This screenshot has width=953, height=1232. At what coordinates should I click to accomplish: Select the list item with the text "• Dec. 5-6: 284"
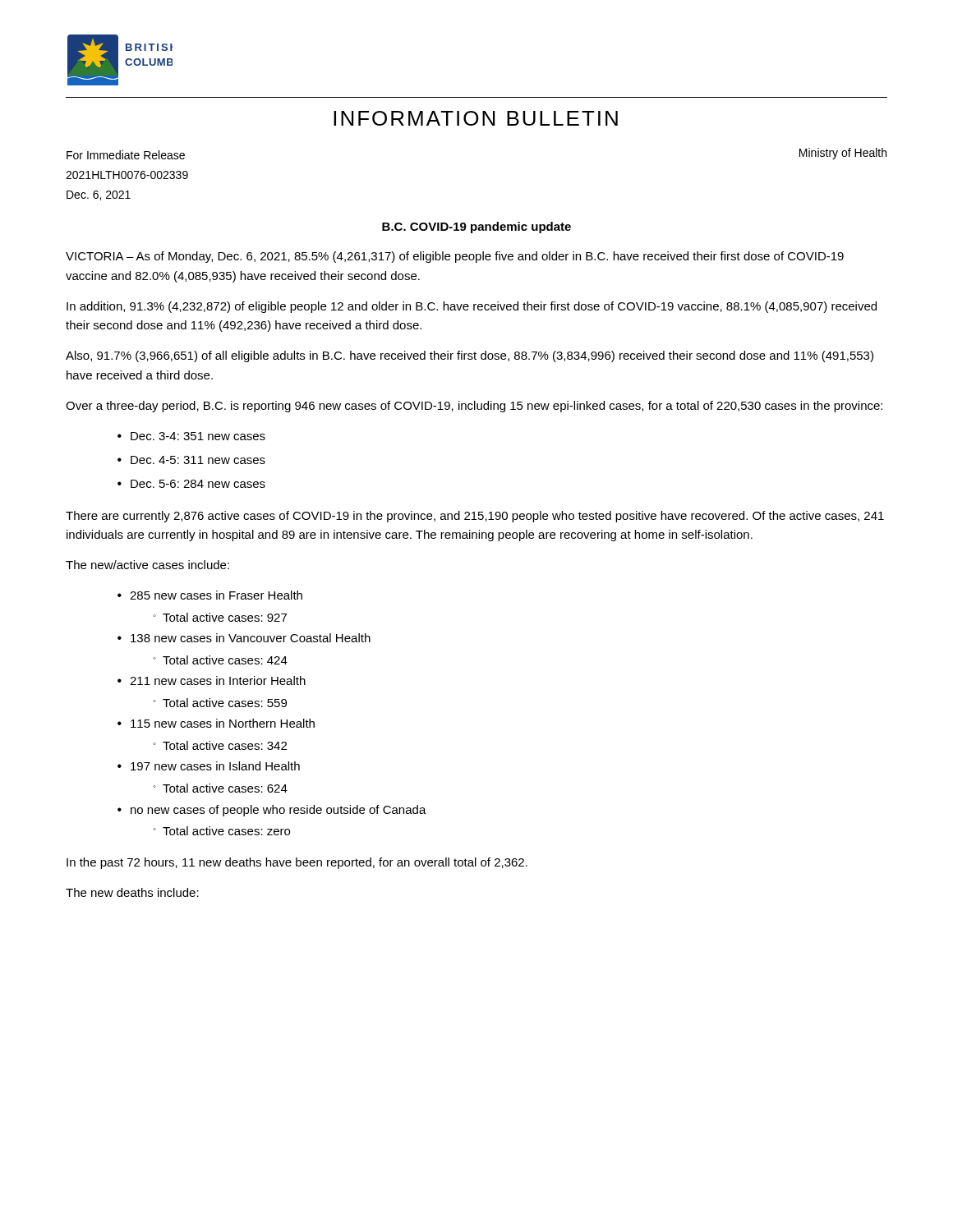tap(182, 484)
